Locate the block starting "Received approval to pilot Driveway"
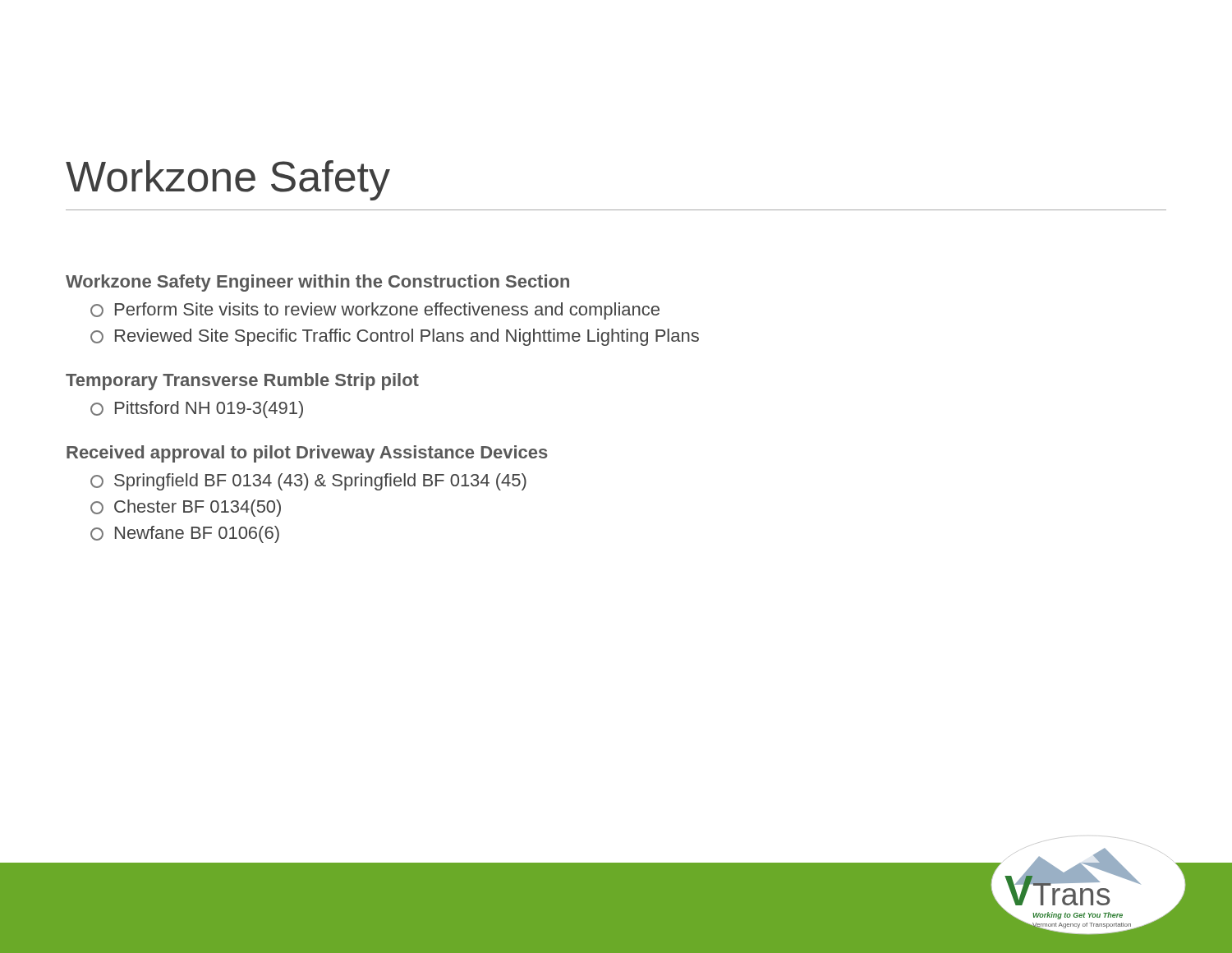Viewport: 1232px width, 953px height. coord(307,452)
